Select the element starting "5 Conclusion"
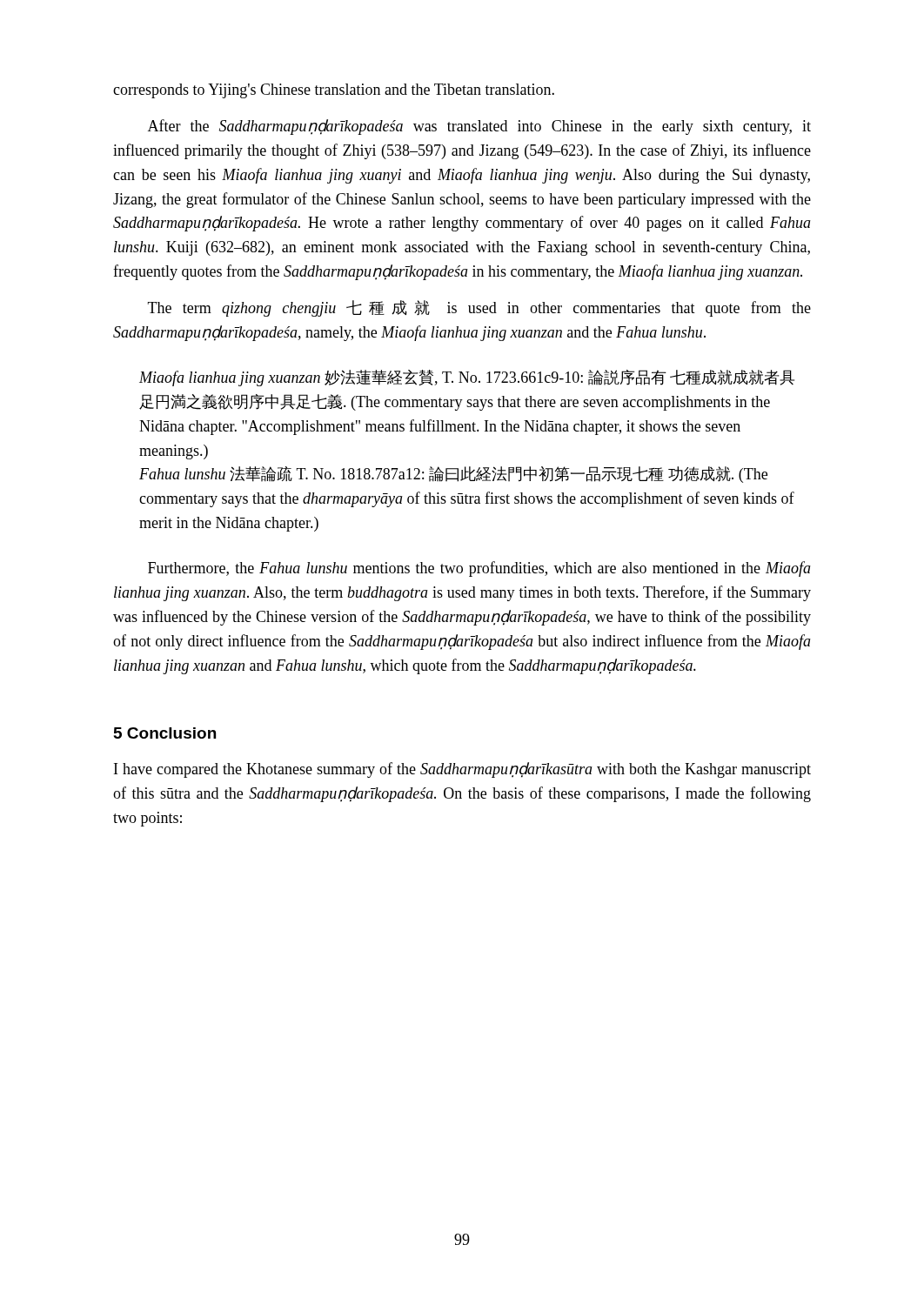This screenshot has height=1305, width=924. [165, 733]
